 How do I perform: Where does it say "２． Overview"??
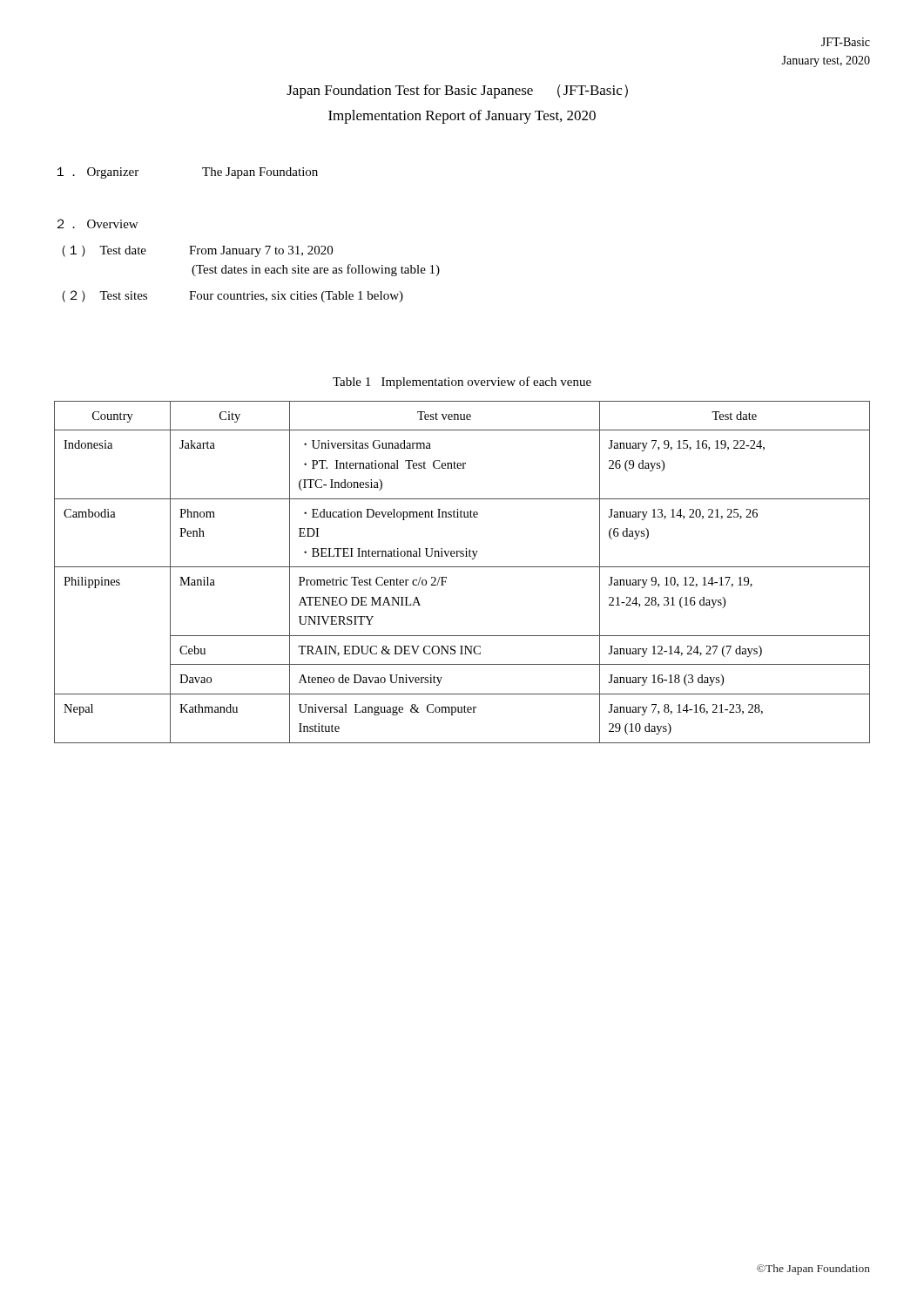tap(96, 224)
